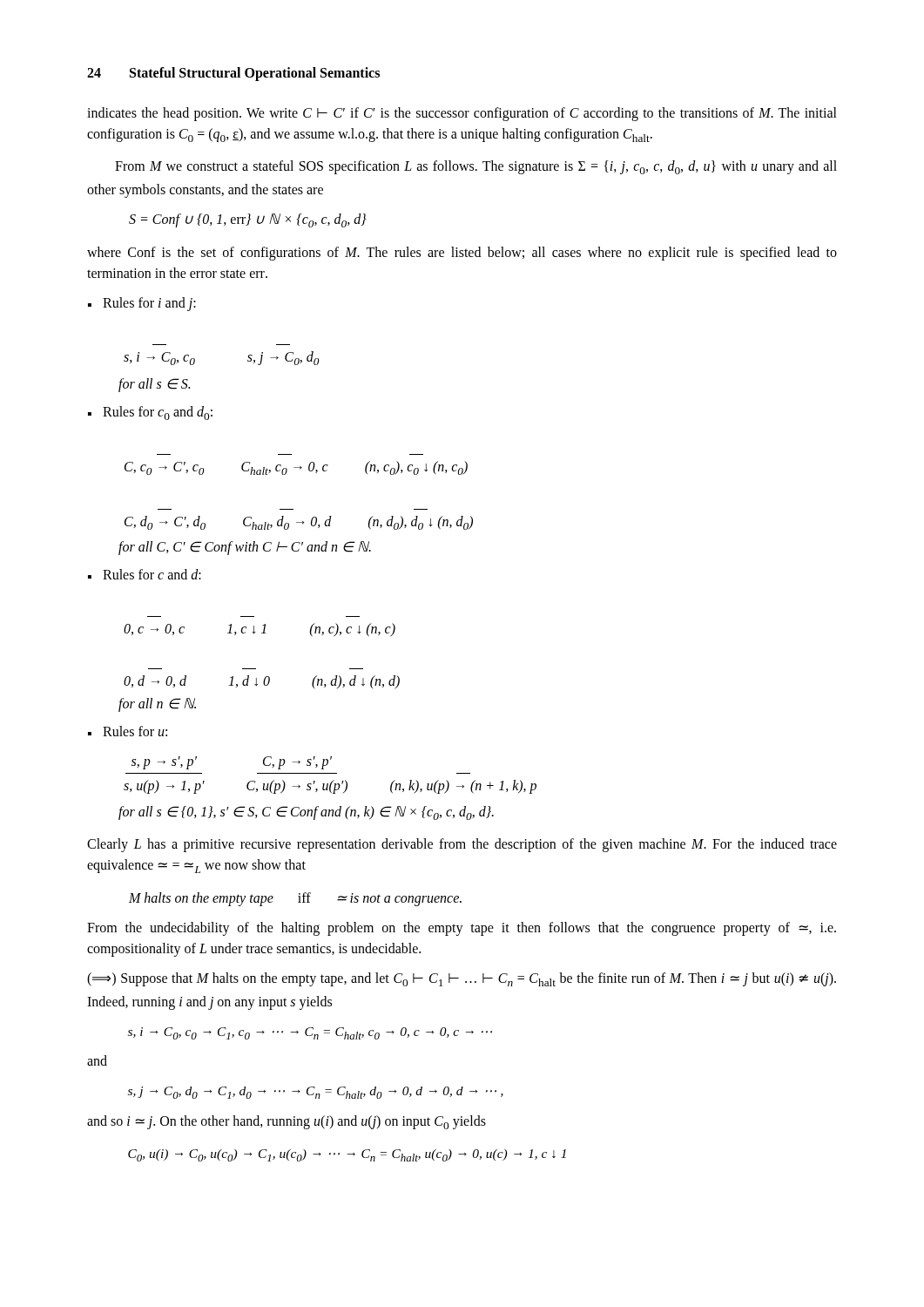
Task: Select the text block starting "s, i → C0, c0 s, j"
Action: point(169,359)
